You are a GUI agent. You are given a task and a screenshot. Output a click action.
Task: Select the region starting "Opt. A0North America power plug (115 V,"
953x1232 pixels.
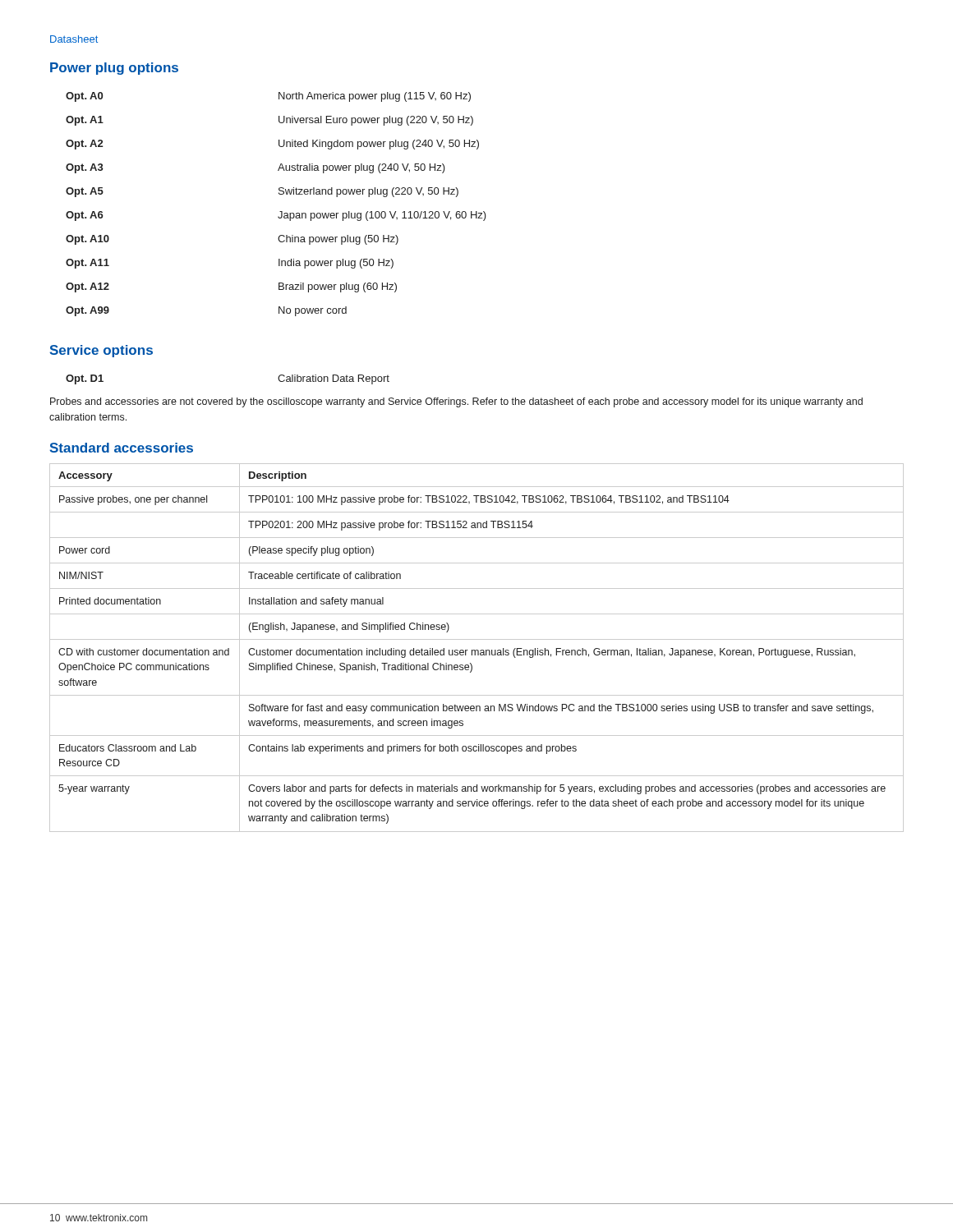click(x=476, y=96)
